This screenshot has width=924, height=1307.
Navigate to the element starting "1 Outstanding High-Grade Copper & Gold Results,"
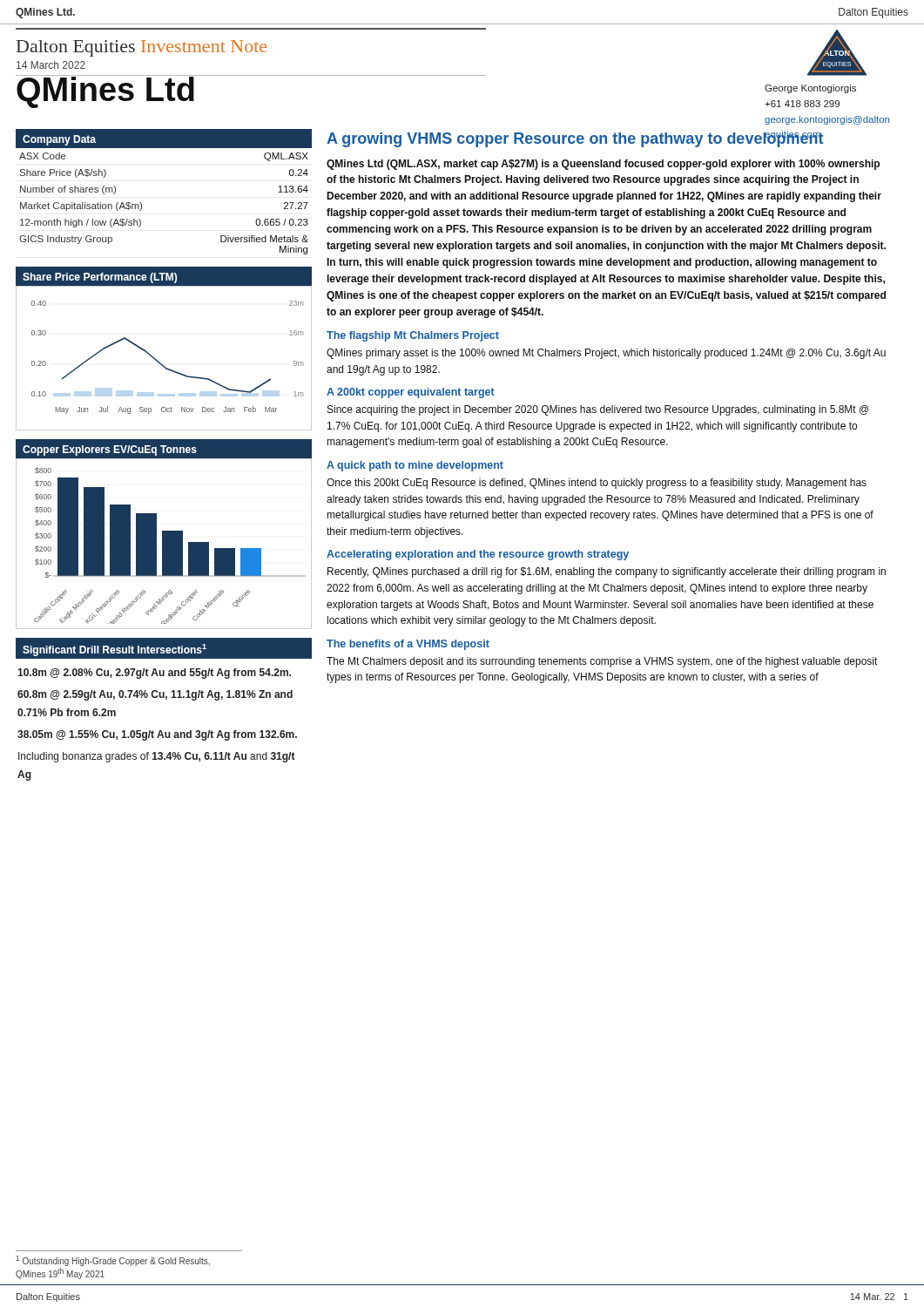coord(113,1267)
